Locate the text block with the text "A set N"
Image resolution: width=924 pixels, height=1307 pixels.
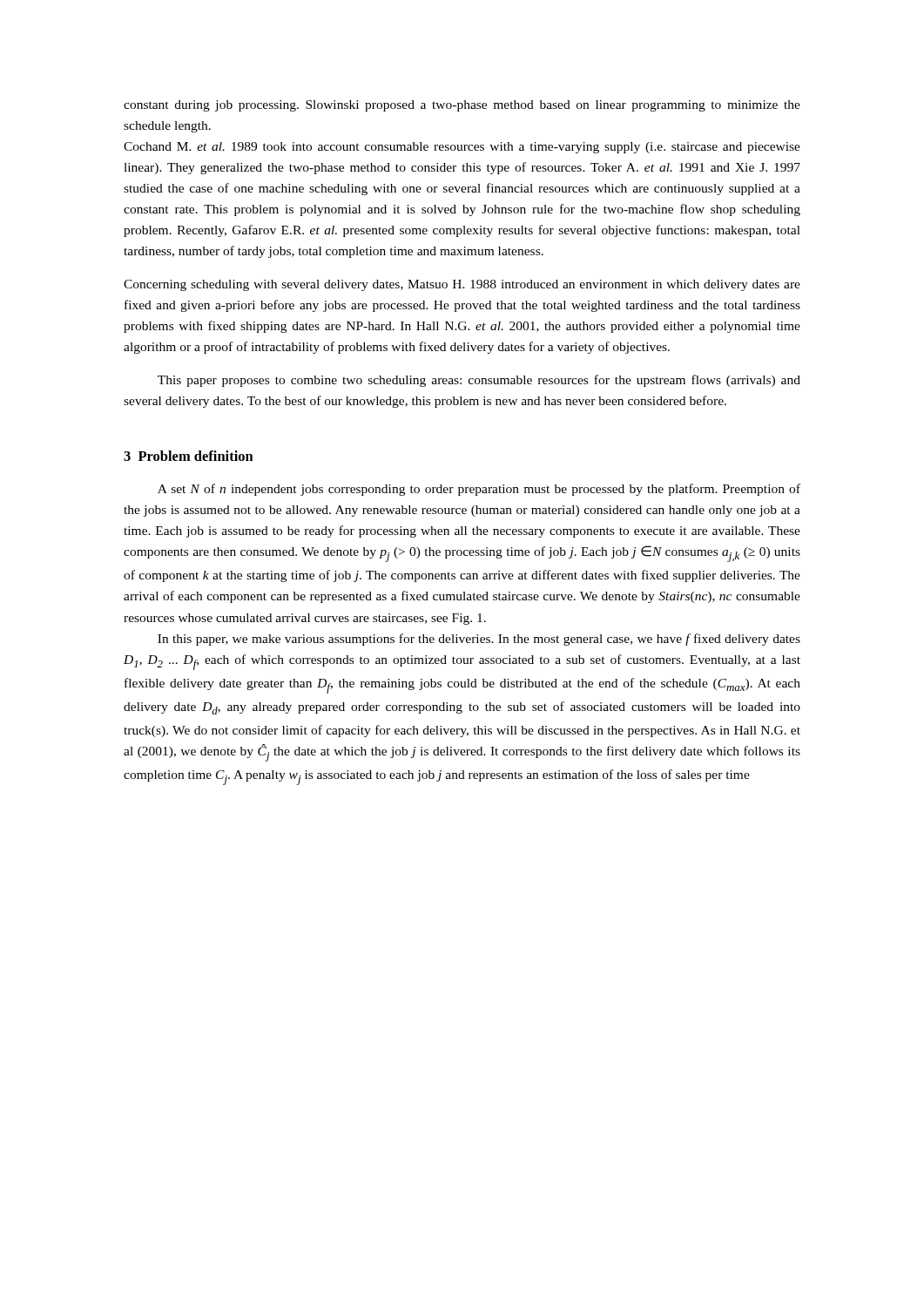462,553
